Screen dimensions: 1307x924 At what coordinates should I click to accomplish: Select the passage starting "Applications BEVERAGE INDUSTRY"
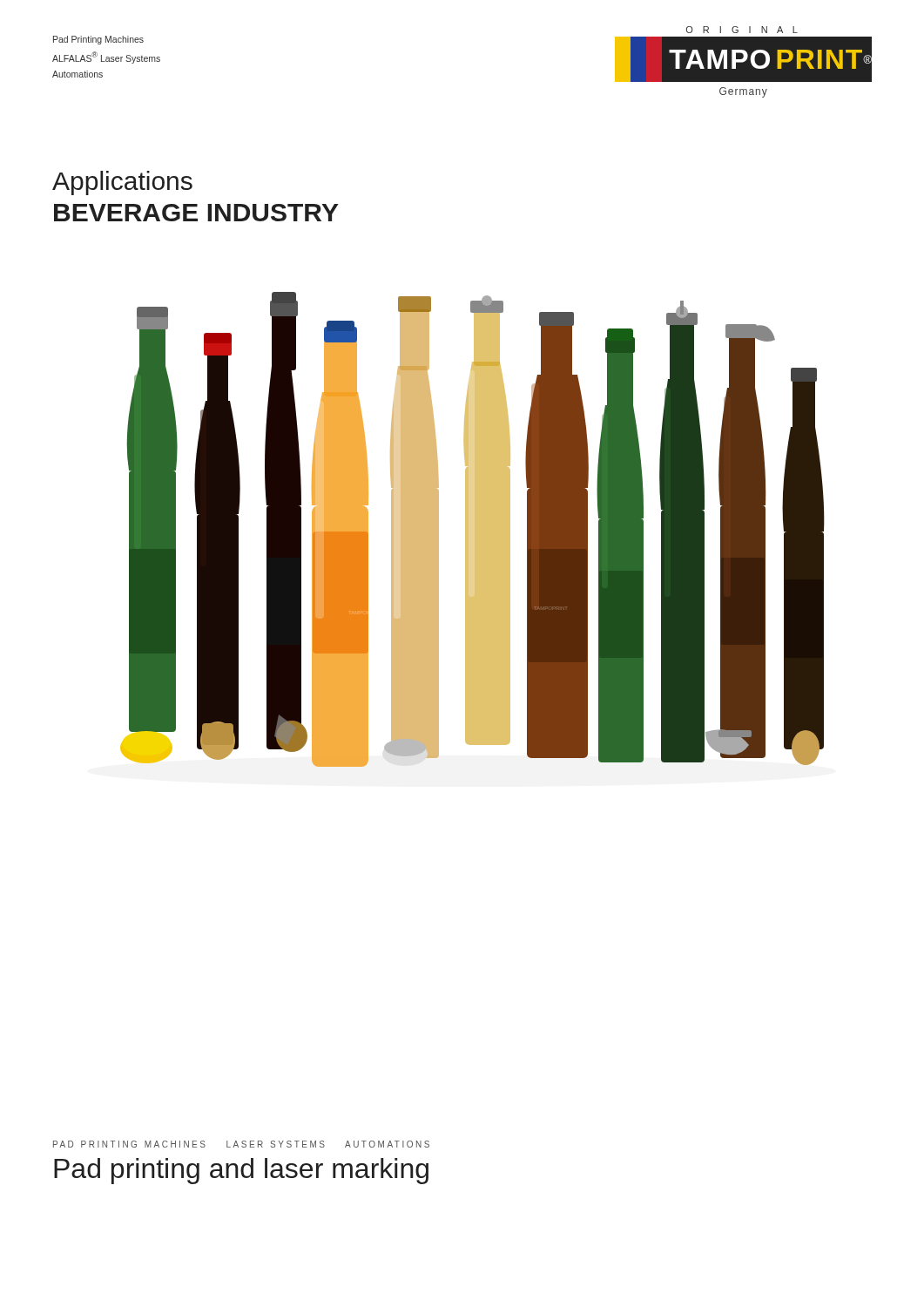coord(196,197)
